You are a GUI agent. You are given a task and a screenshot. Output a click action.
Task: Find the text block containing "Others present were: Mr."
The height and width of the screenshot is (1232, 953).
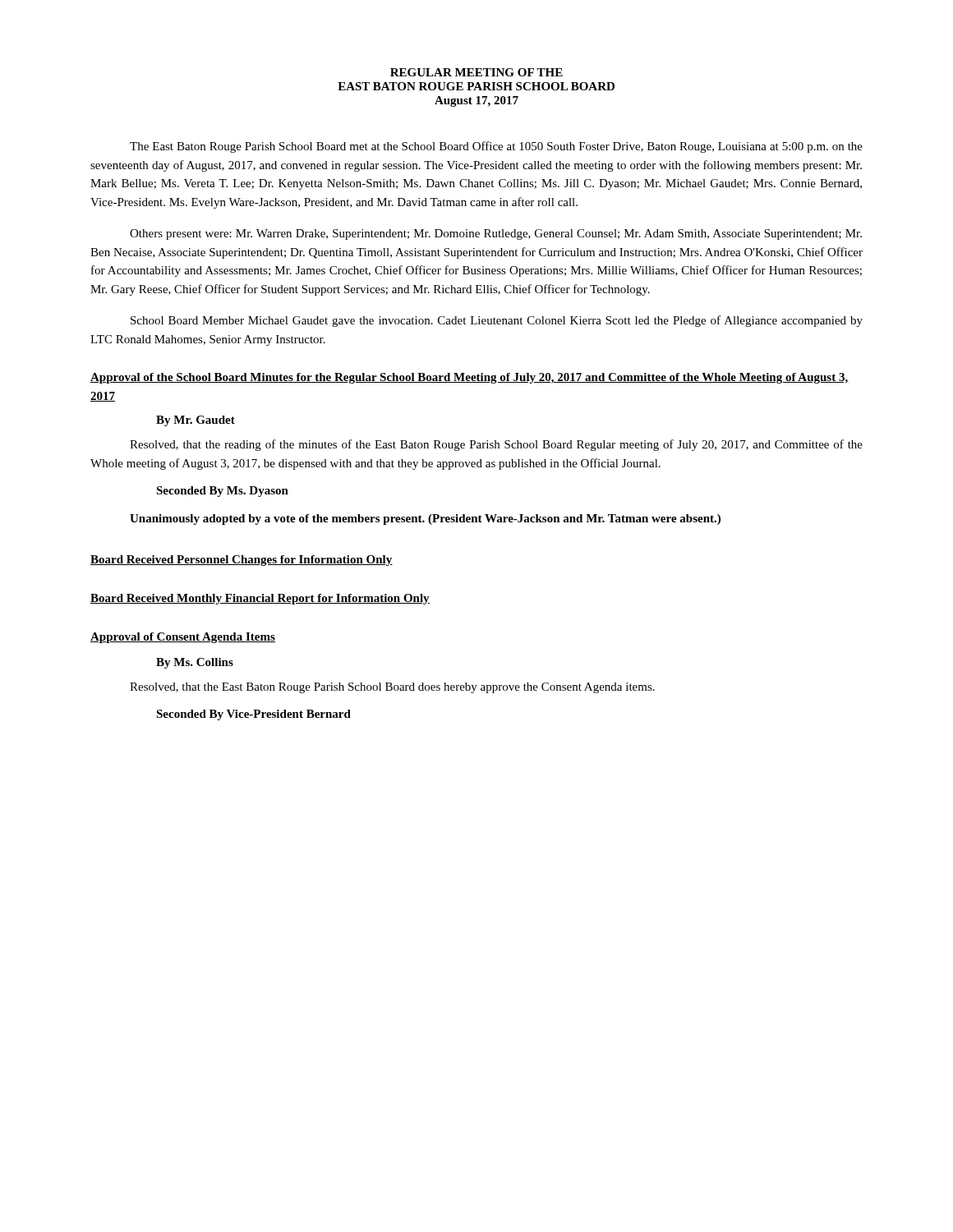476,261
